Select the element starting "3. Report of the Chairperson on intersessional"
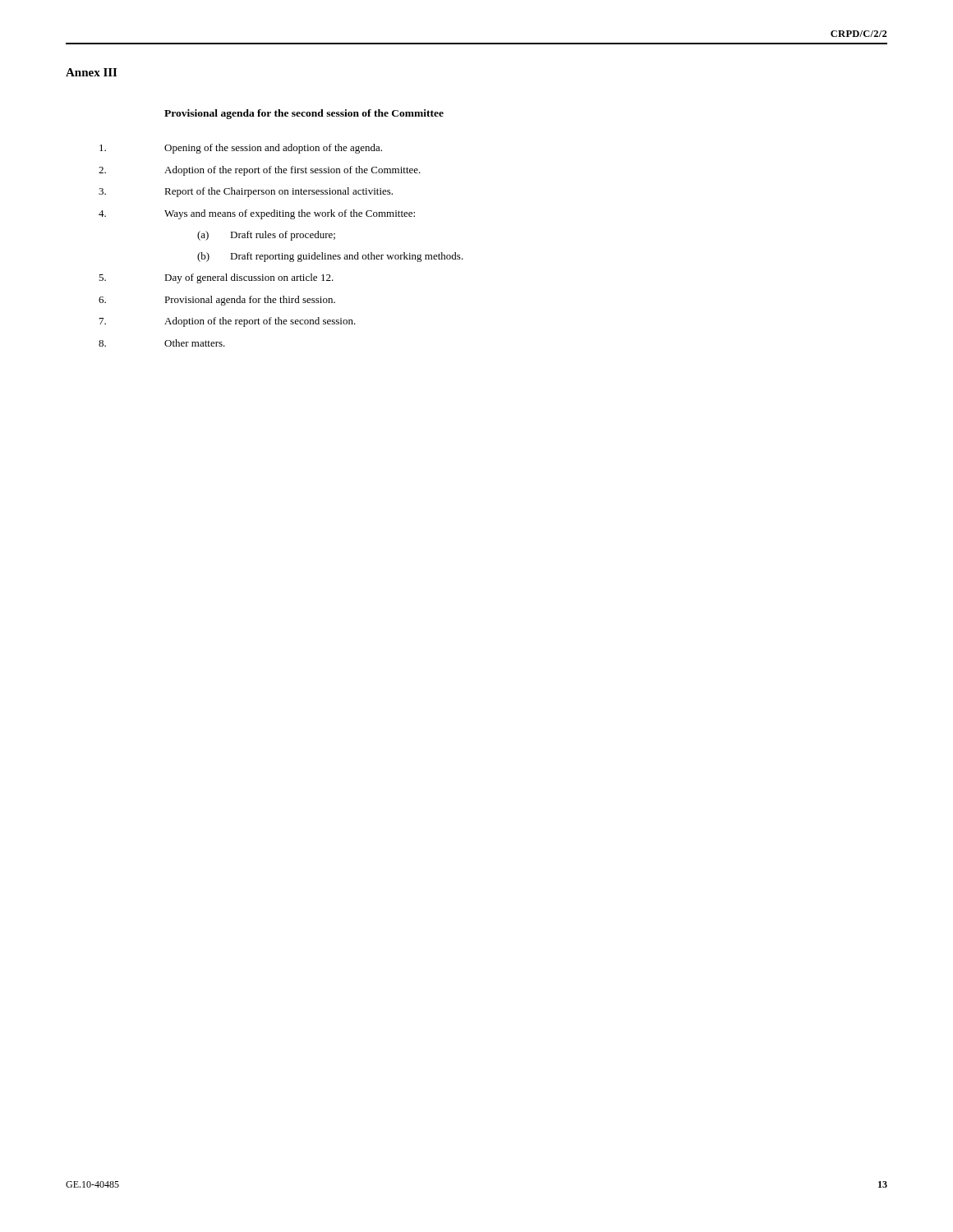Image resolution: width=953 pixels, height=1232 pixels. tap(246, 192)
